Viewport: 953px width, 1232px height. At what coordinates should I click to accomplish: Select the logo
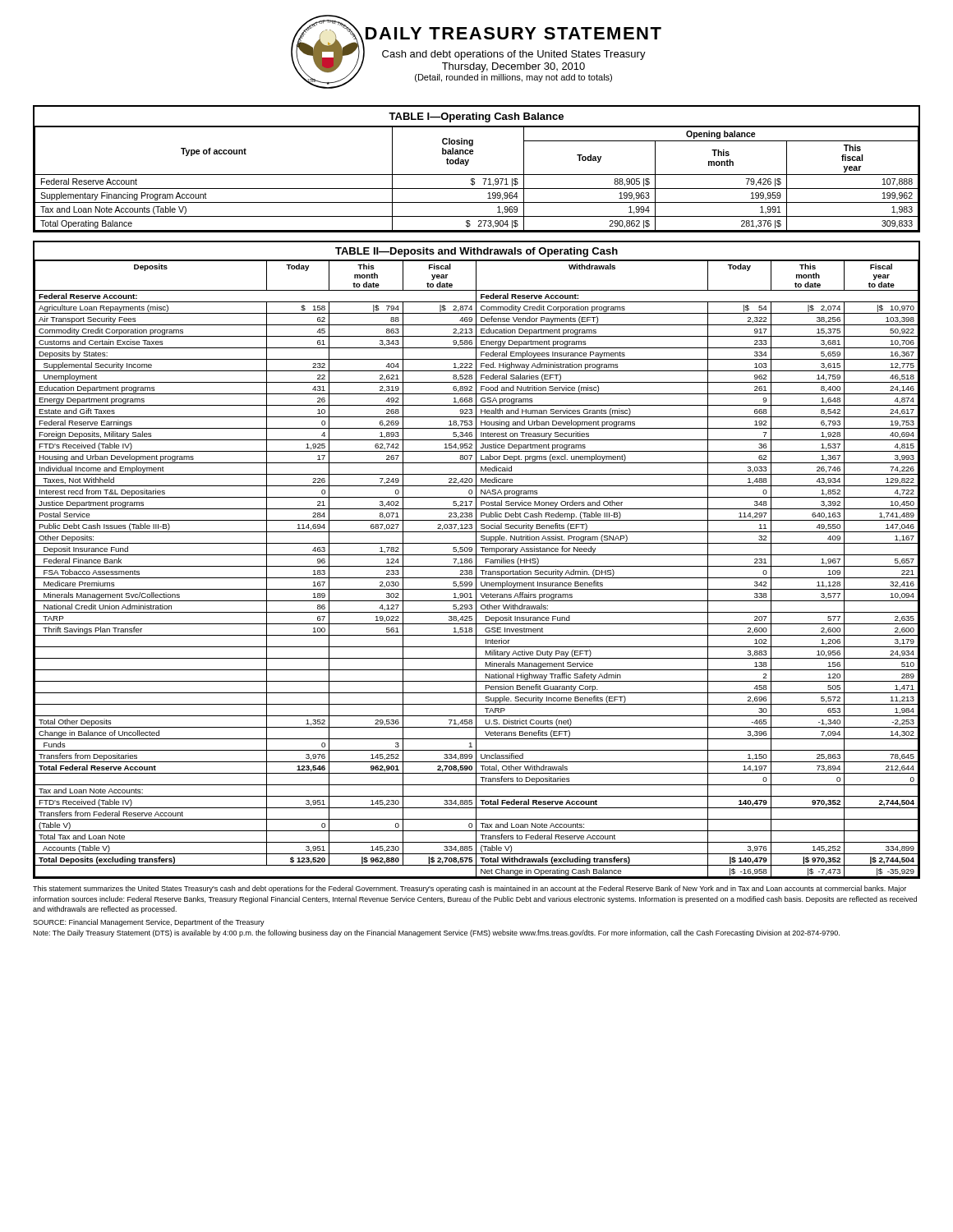327,53
